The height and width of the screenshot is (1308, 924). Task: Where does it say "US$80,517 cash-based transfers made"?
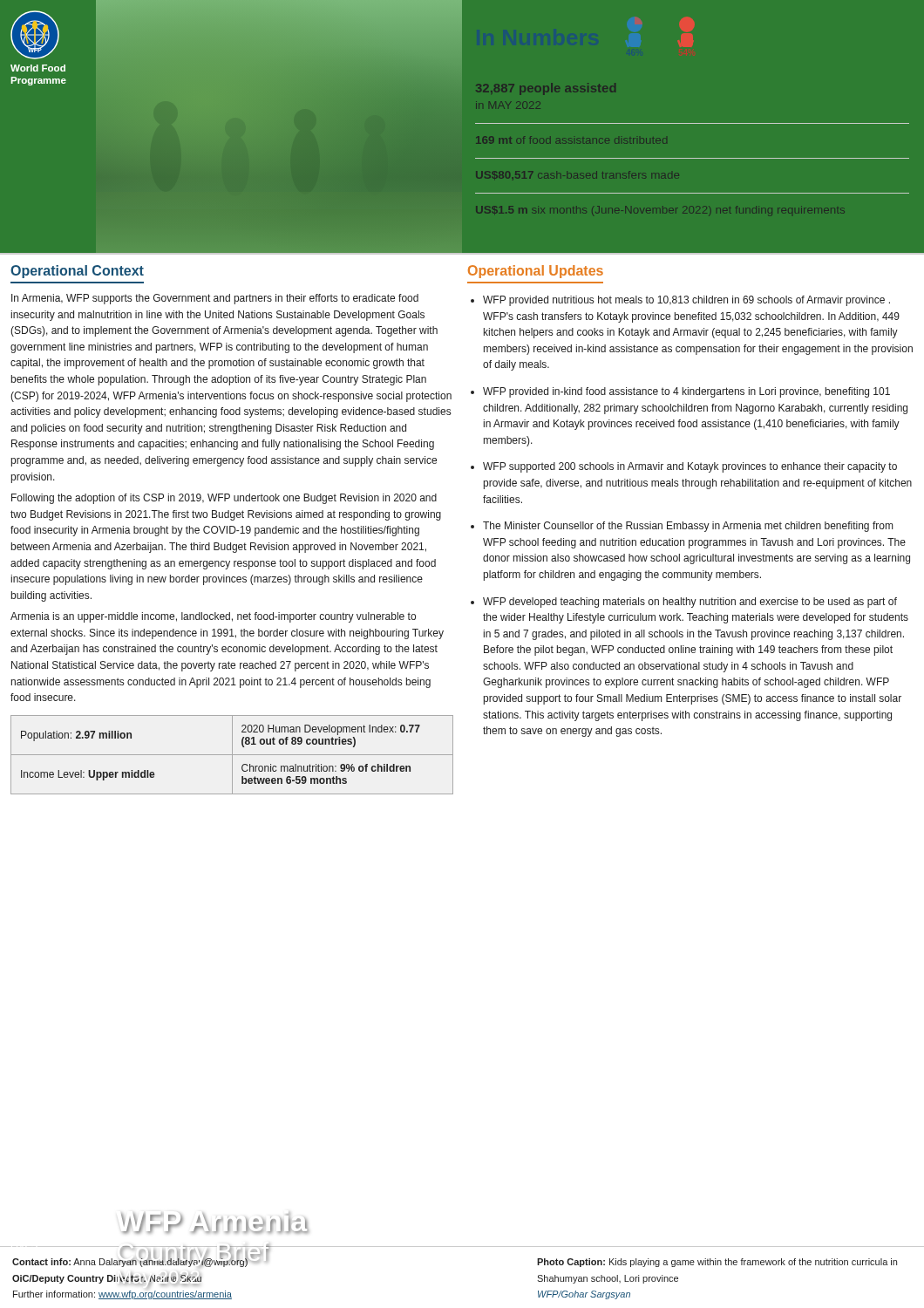pyautogui.click(x=578, y=174)
